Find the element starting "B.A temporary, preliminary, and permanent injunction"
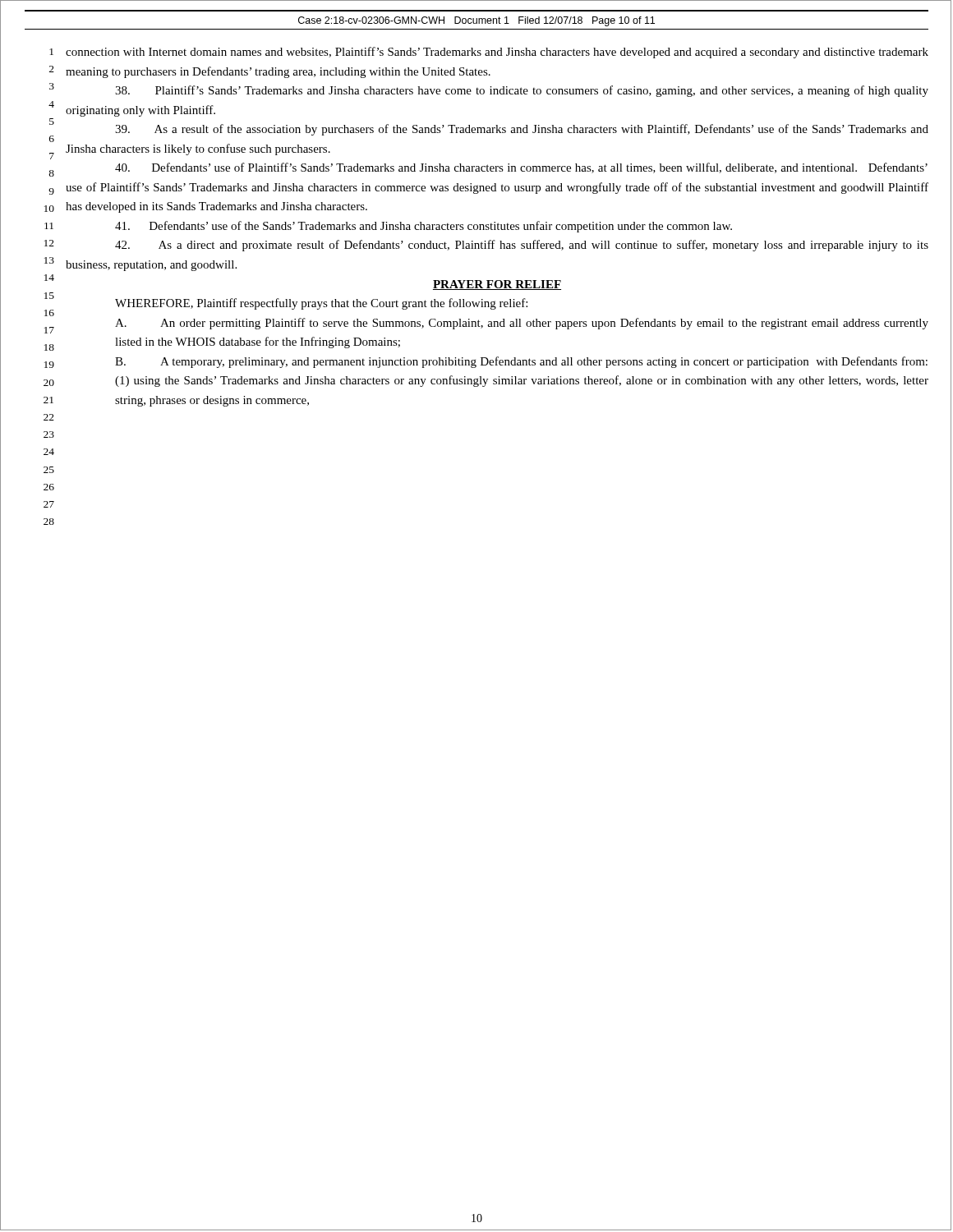The height and width of the screenshot is (1232, 953). [x=522, y=379]
